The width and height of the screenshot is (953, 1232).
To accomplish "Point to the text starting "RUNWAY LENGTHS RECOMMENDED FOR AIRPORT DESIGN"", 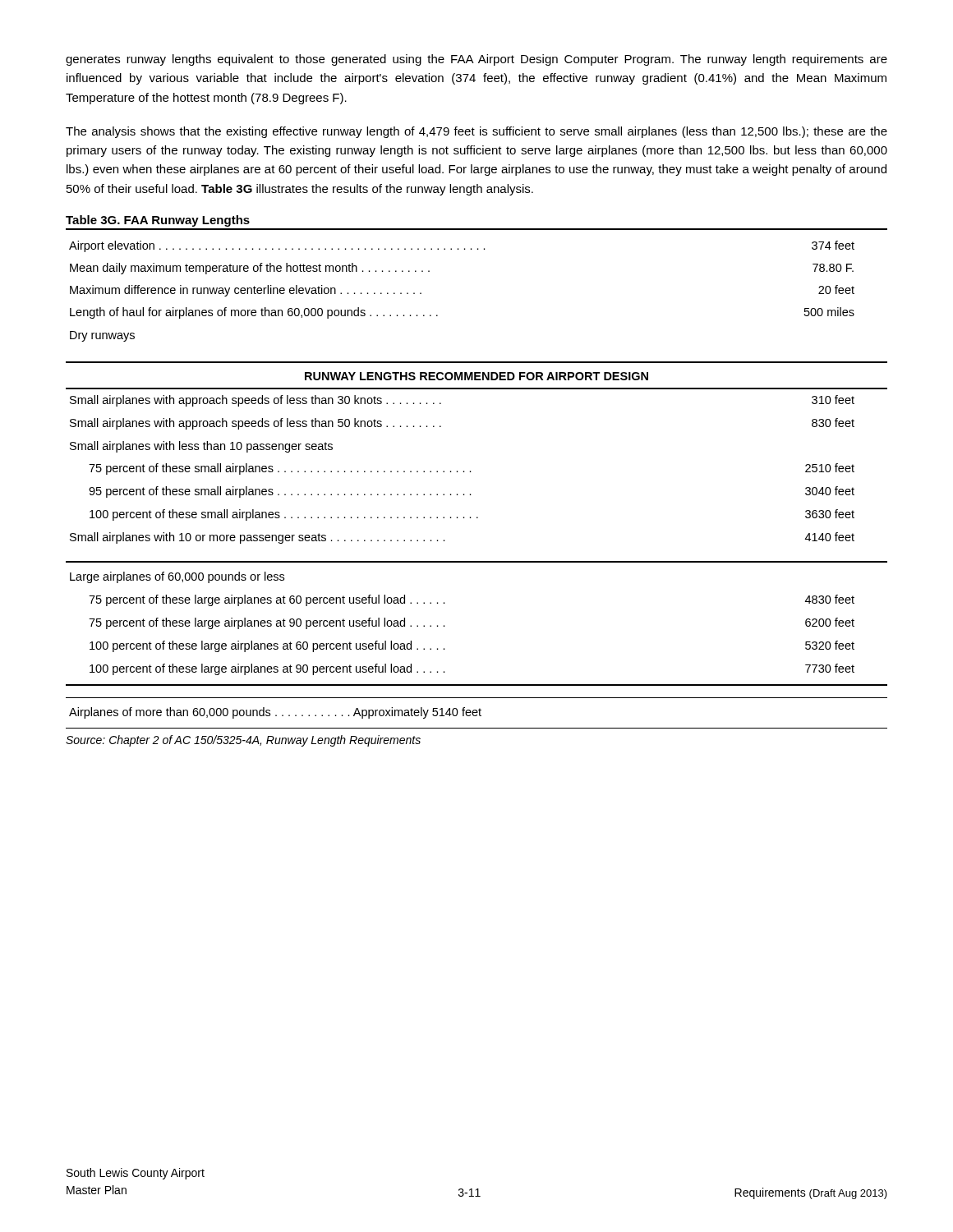I will coord(476,376).
